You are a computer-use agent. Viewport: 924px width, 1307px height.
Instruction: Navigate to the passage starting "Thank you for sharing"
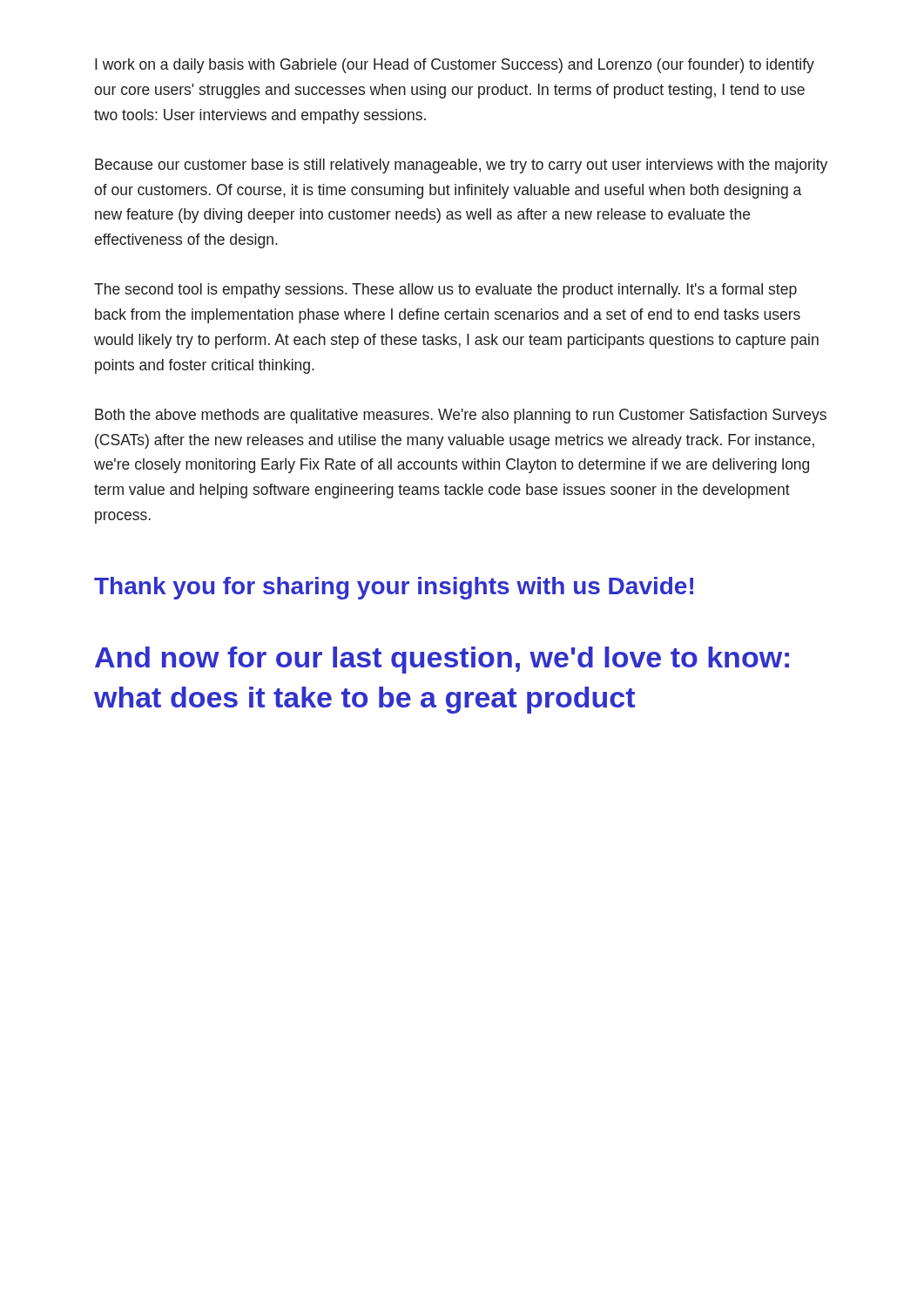click(395, 586)
